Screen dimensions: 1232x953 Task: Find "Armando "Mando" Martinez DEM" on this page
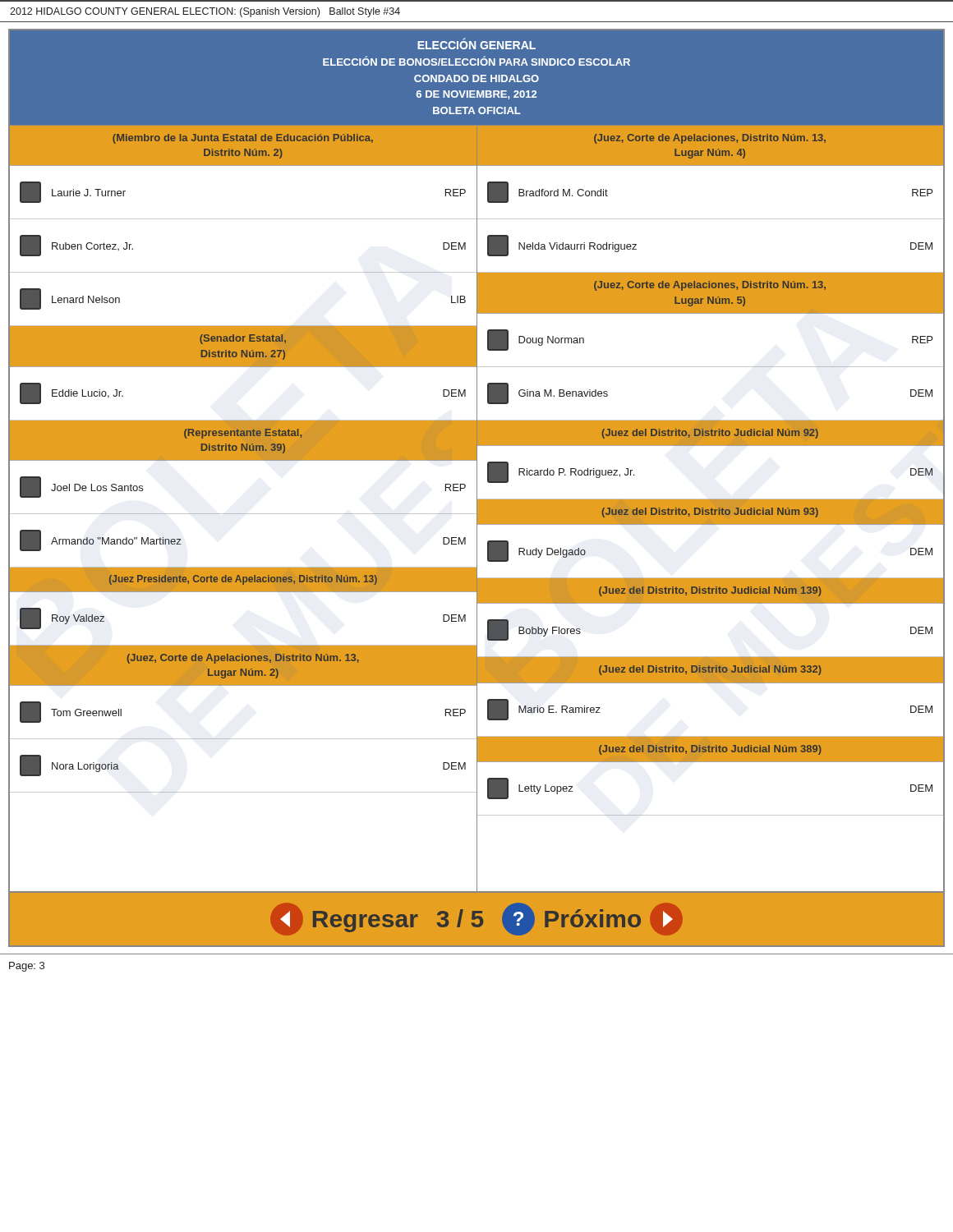(30, 540)
